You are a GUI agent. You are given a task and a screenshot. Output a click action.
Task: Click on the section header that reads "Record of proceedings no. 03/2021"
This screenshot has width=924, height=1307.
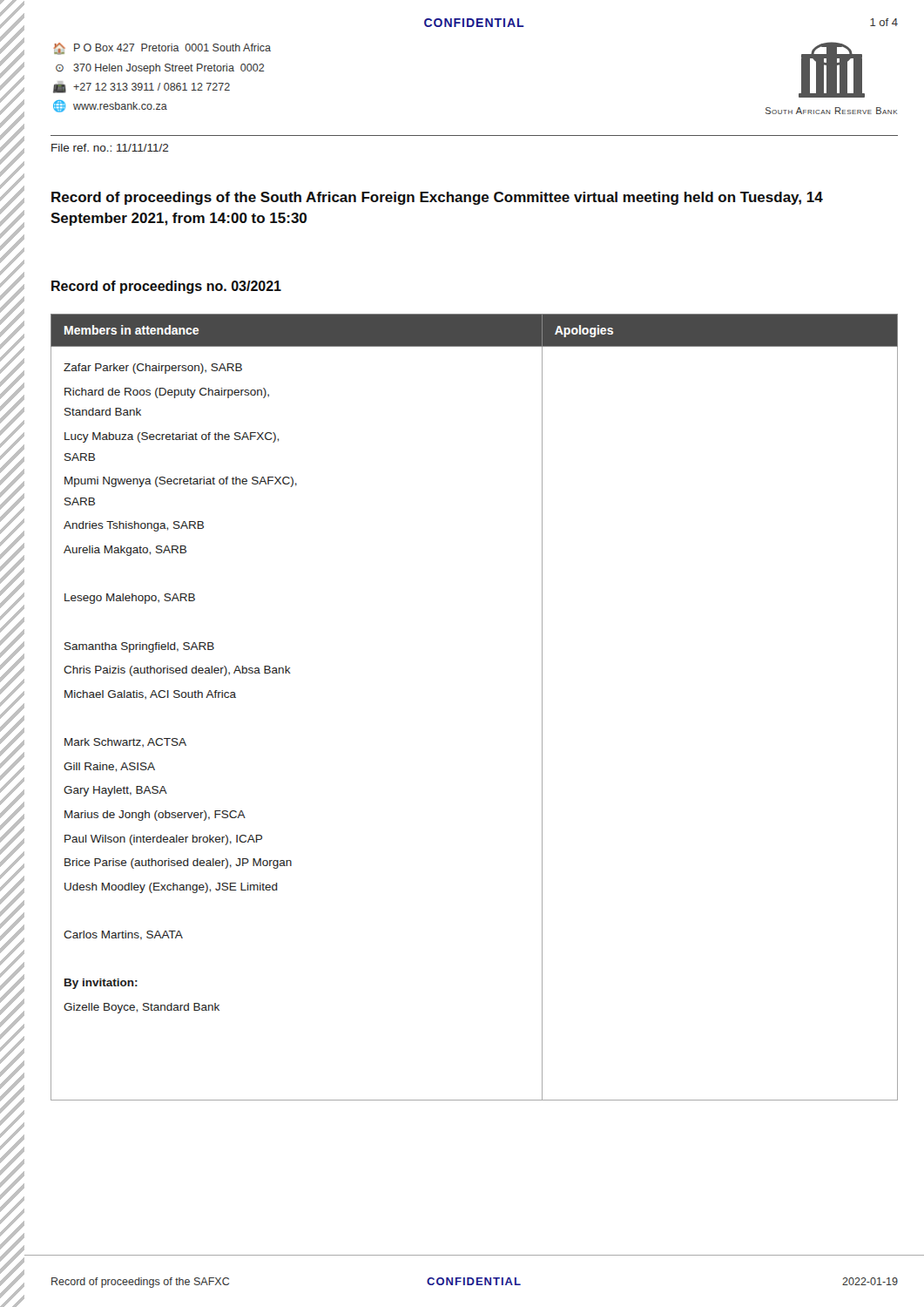[x=166, y=286]
